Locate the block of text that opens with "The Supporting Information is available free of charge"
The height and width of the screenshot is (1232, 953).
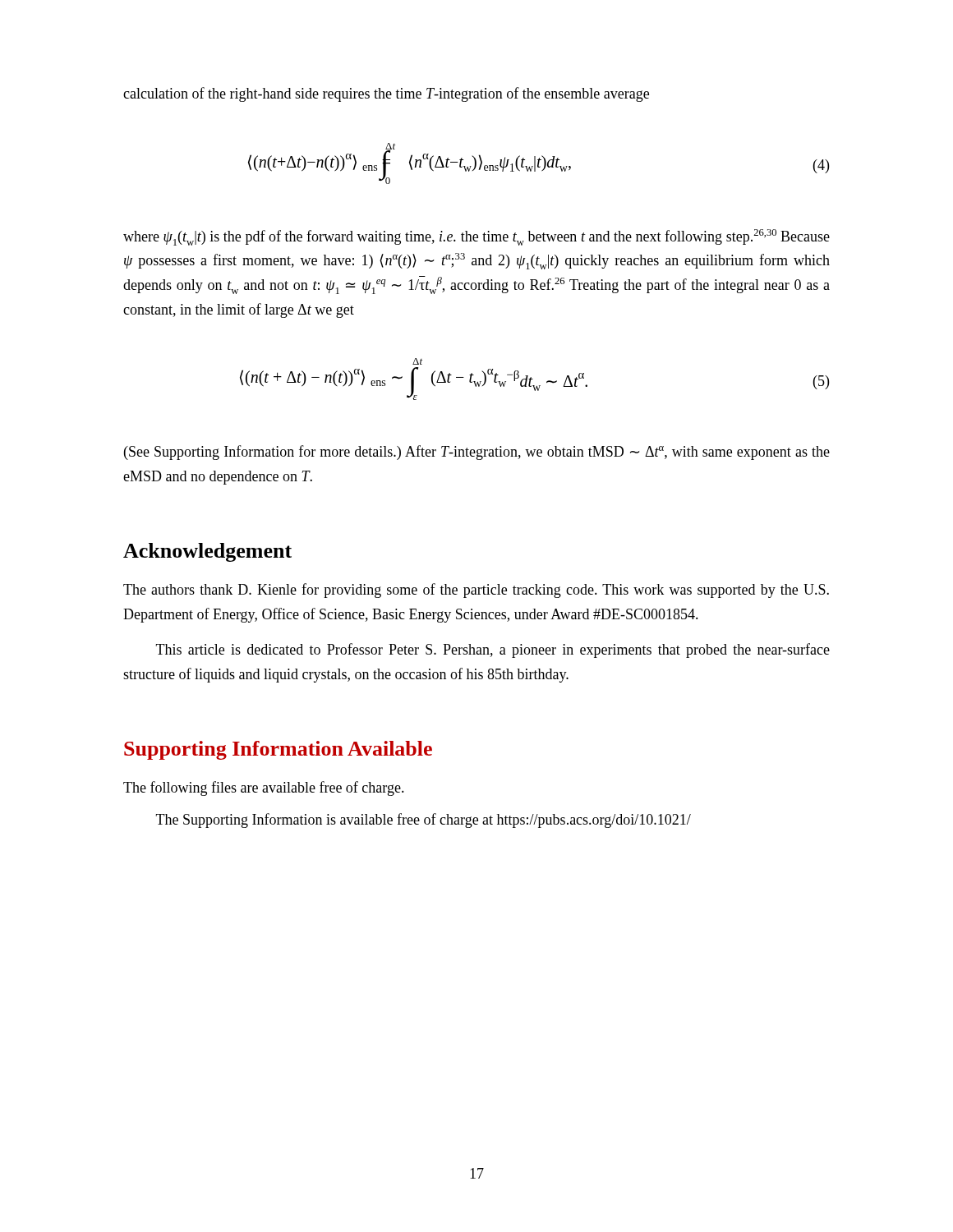click(423, 820)
